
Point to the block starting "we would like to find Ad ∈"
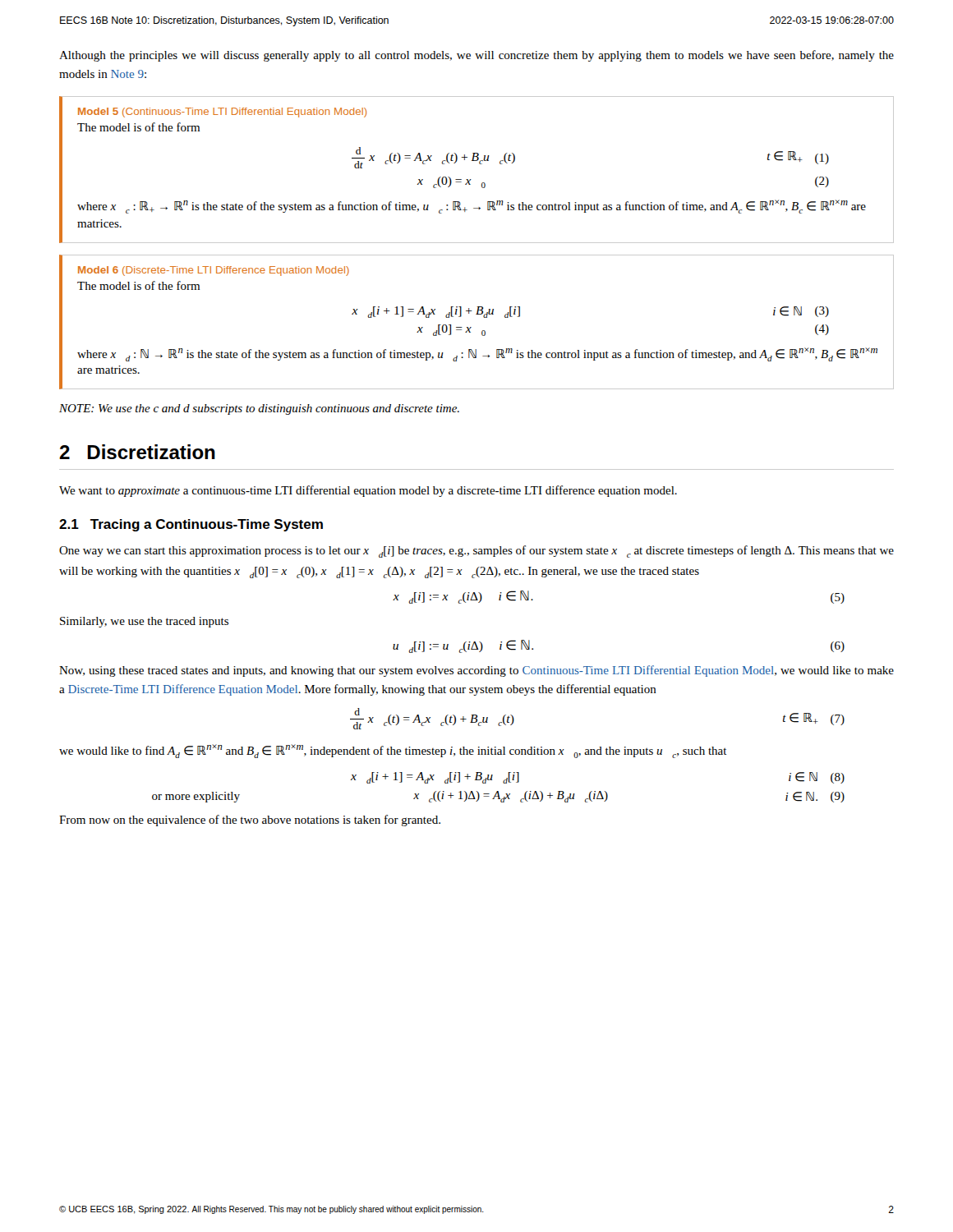pos(476,751)
